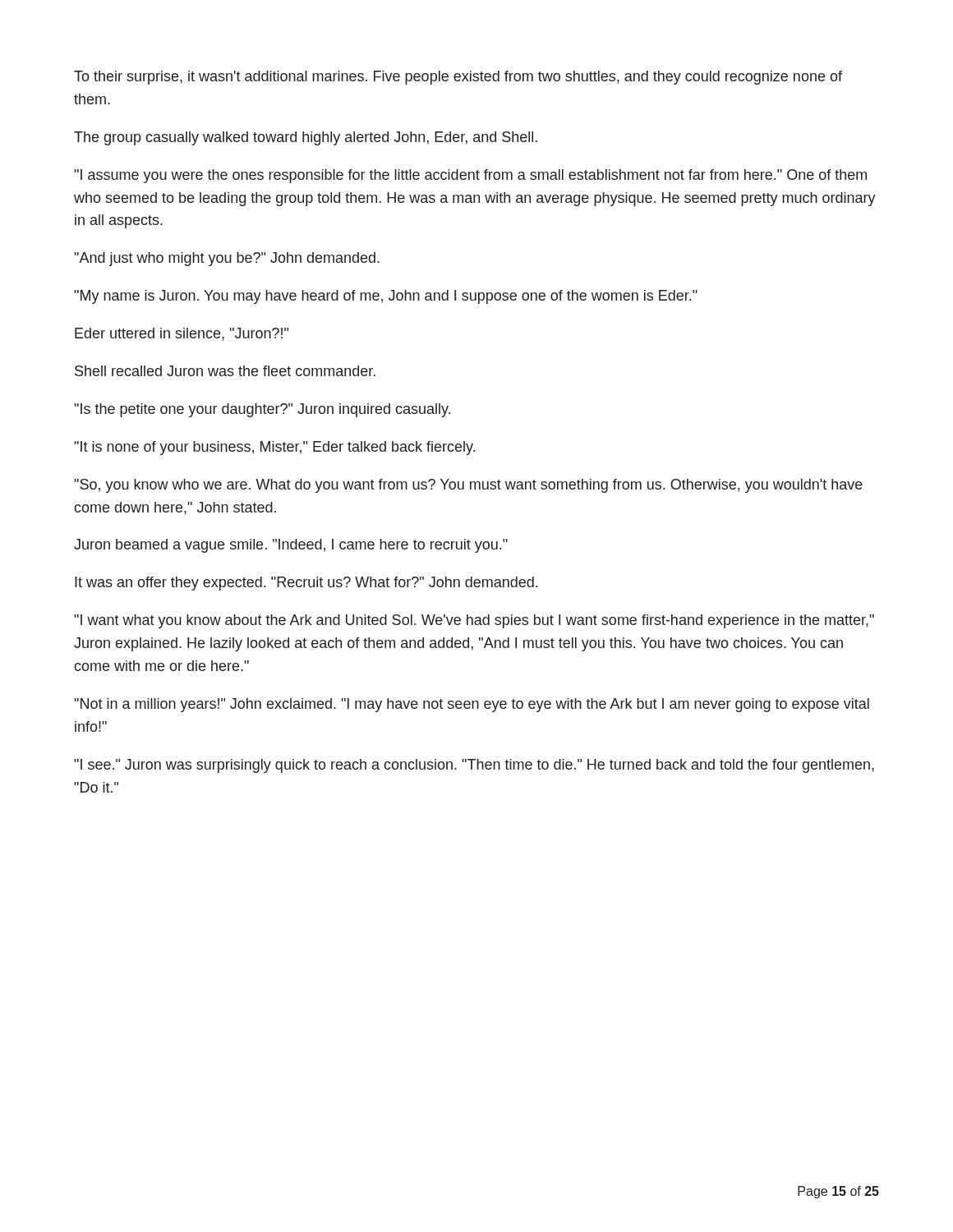Select the text starting ""I want what you know about the Ark"
The width and height of the screenshot is (953, 1232).
pos(474,643)
